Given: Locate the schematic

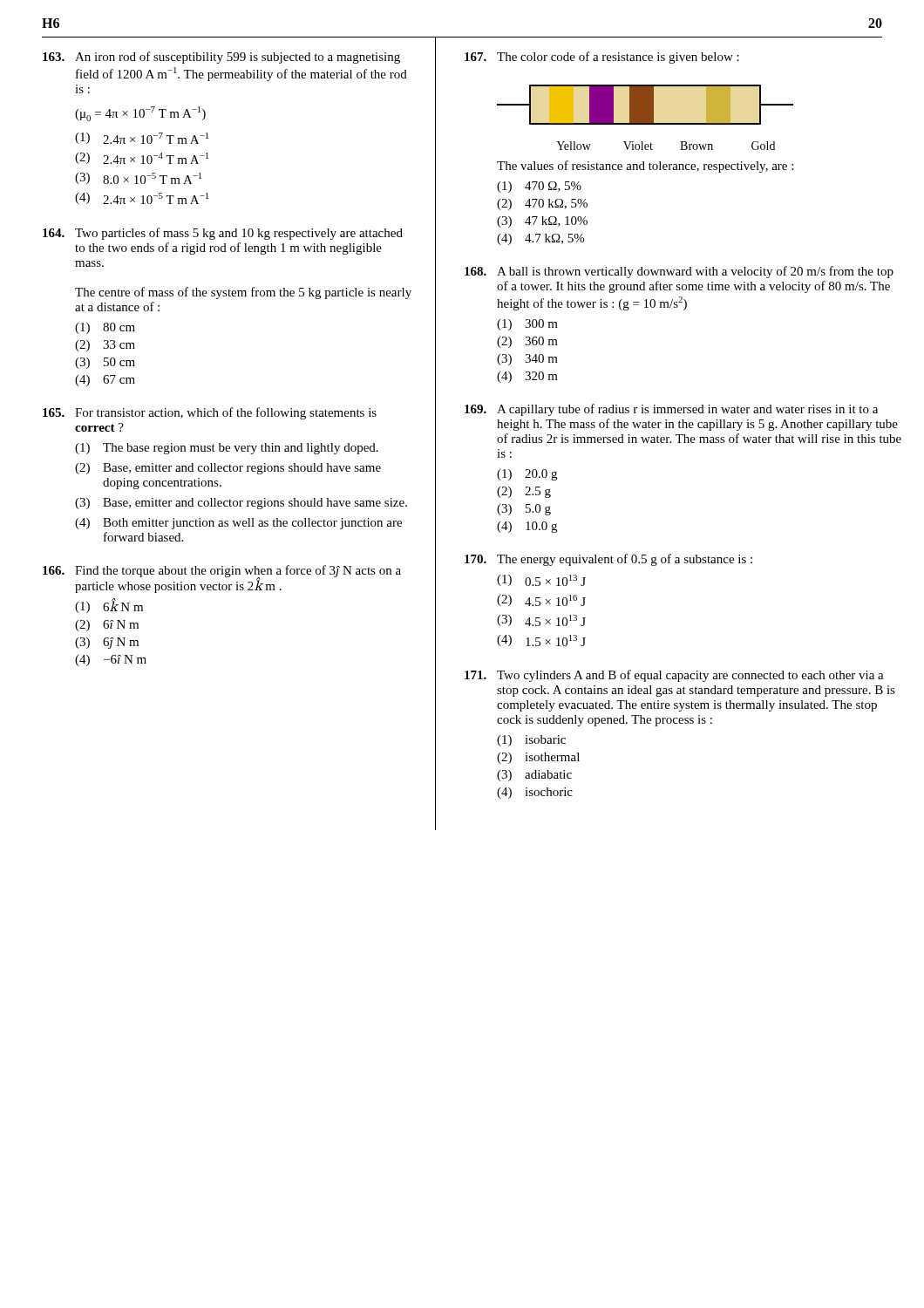Looking at the screenshot, I should click(700, 113).
